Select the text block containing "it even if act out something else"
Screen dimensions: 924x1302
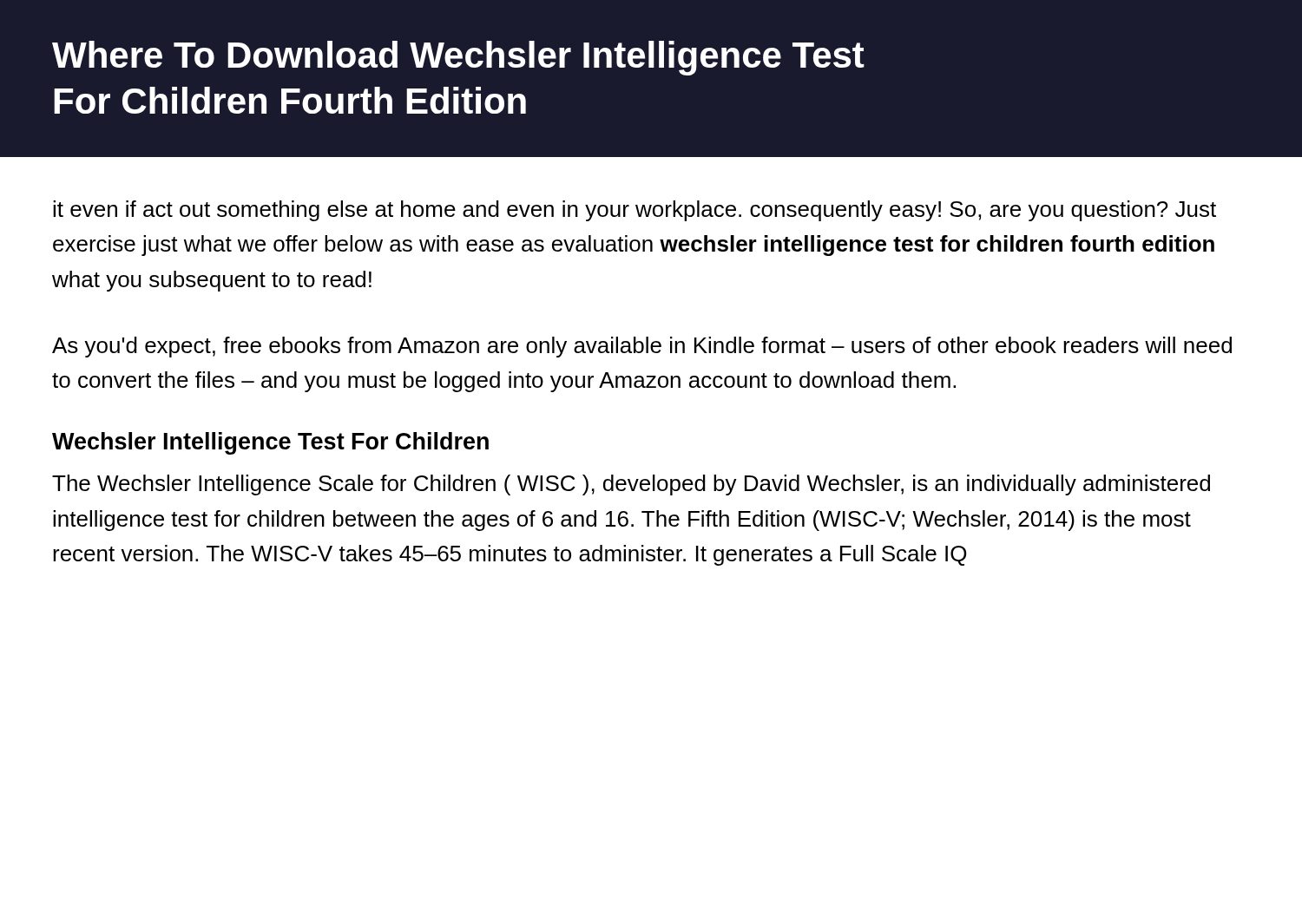634,244
